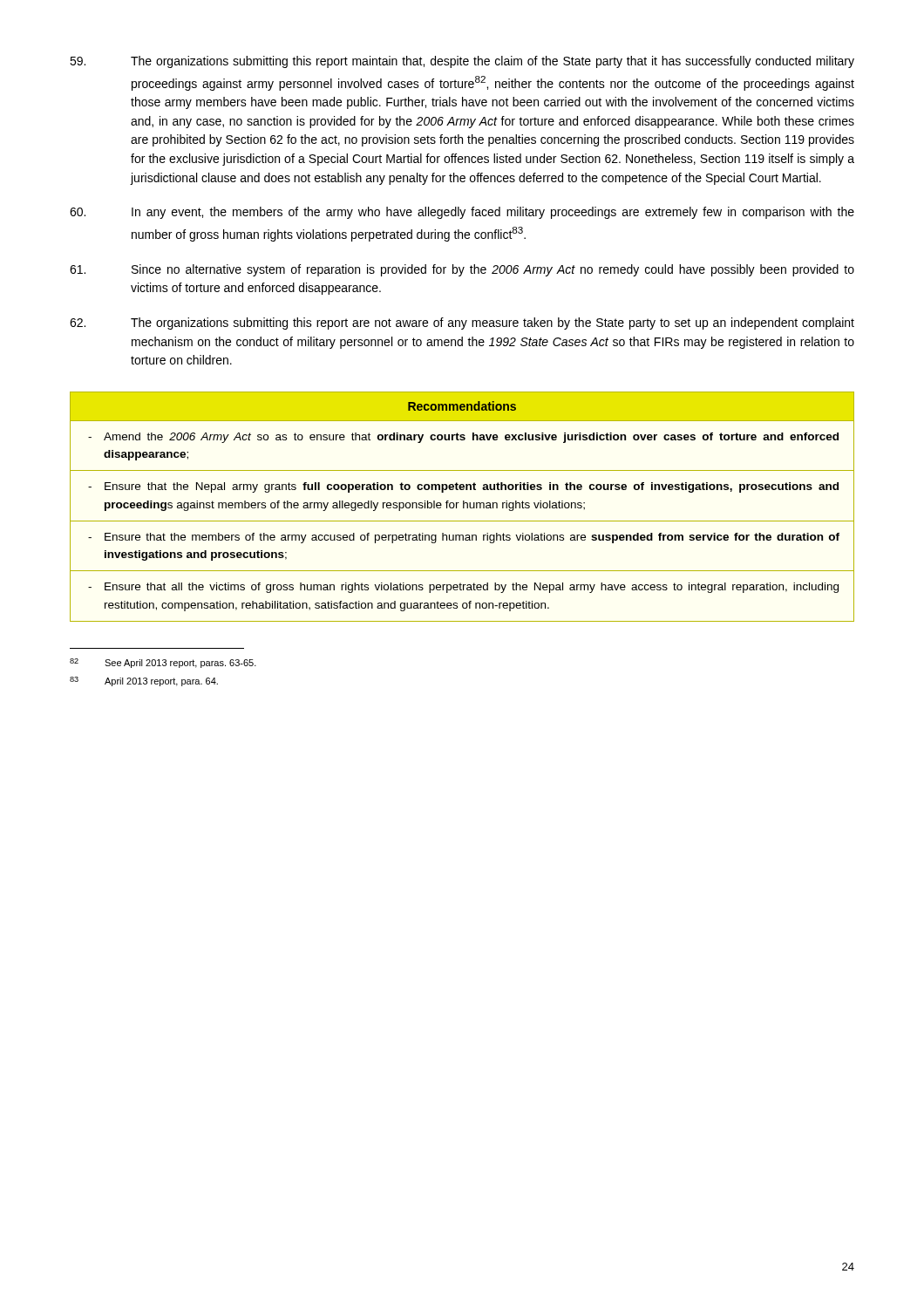Find "83 April 2013 report, para. 64." on this page
Viewport: 924px width, 1308px height.
pyautogui.click(x=144, y=682)
